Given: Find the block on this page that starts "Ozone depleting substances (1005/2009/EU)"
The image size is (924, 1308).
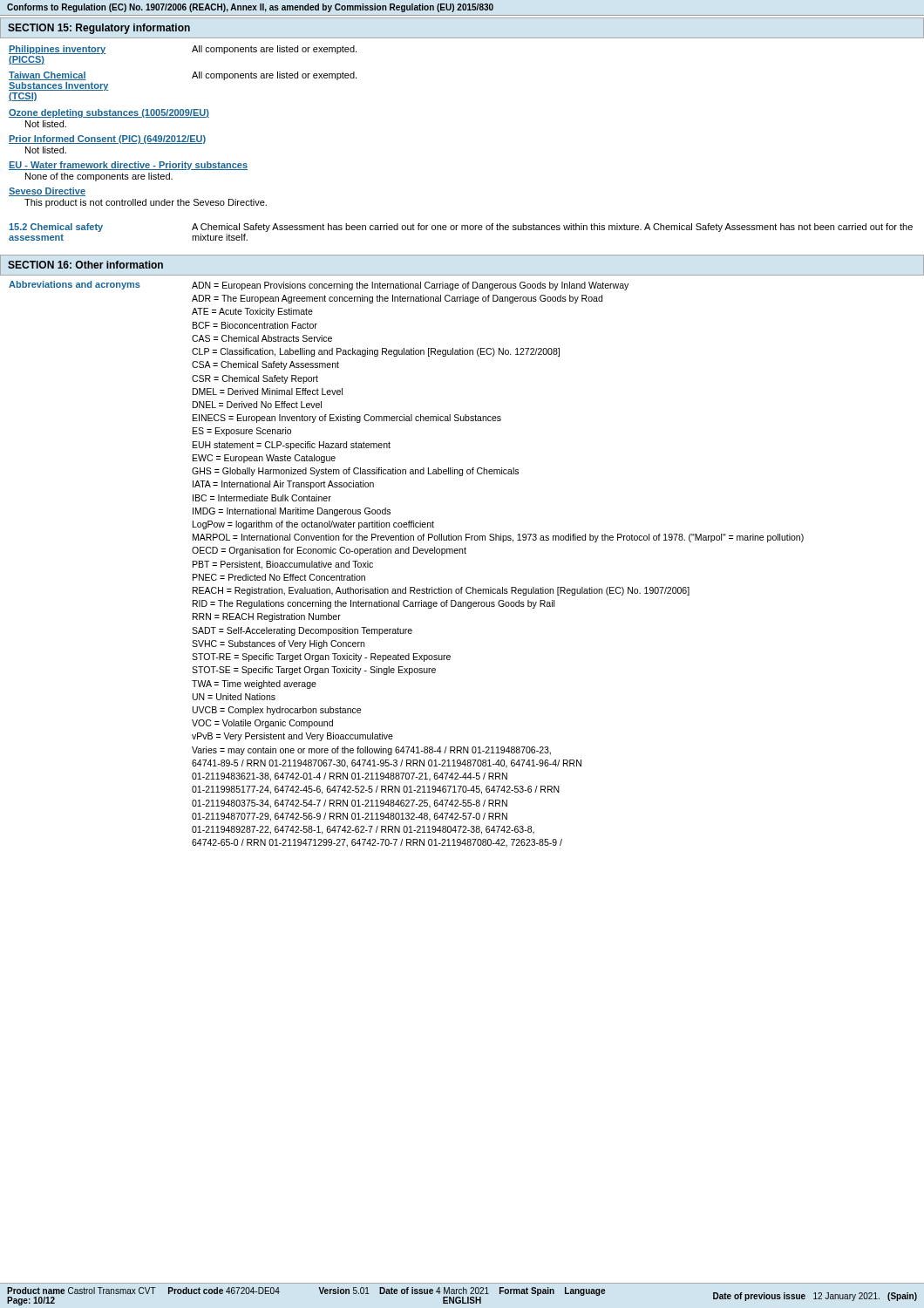Looking at the screenshot, I should coord(109,113).
